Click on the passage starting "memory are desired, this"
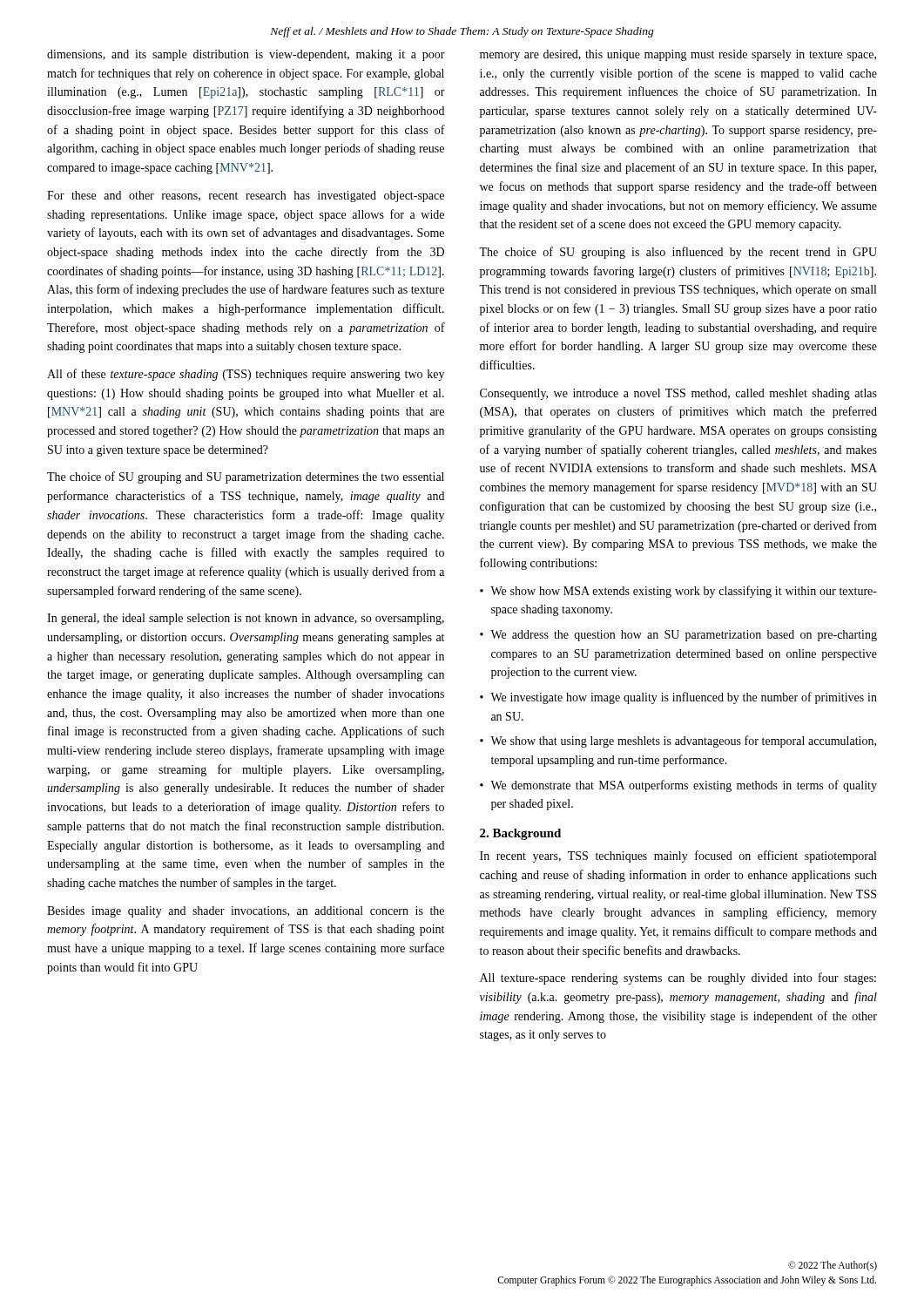 [678, 140]
